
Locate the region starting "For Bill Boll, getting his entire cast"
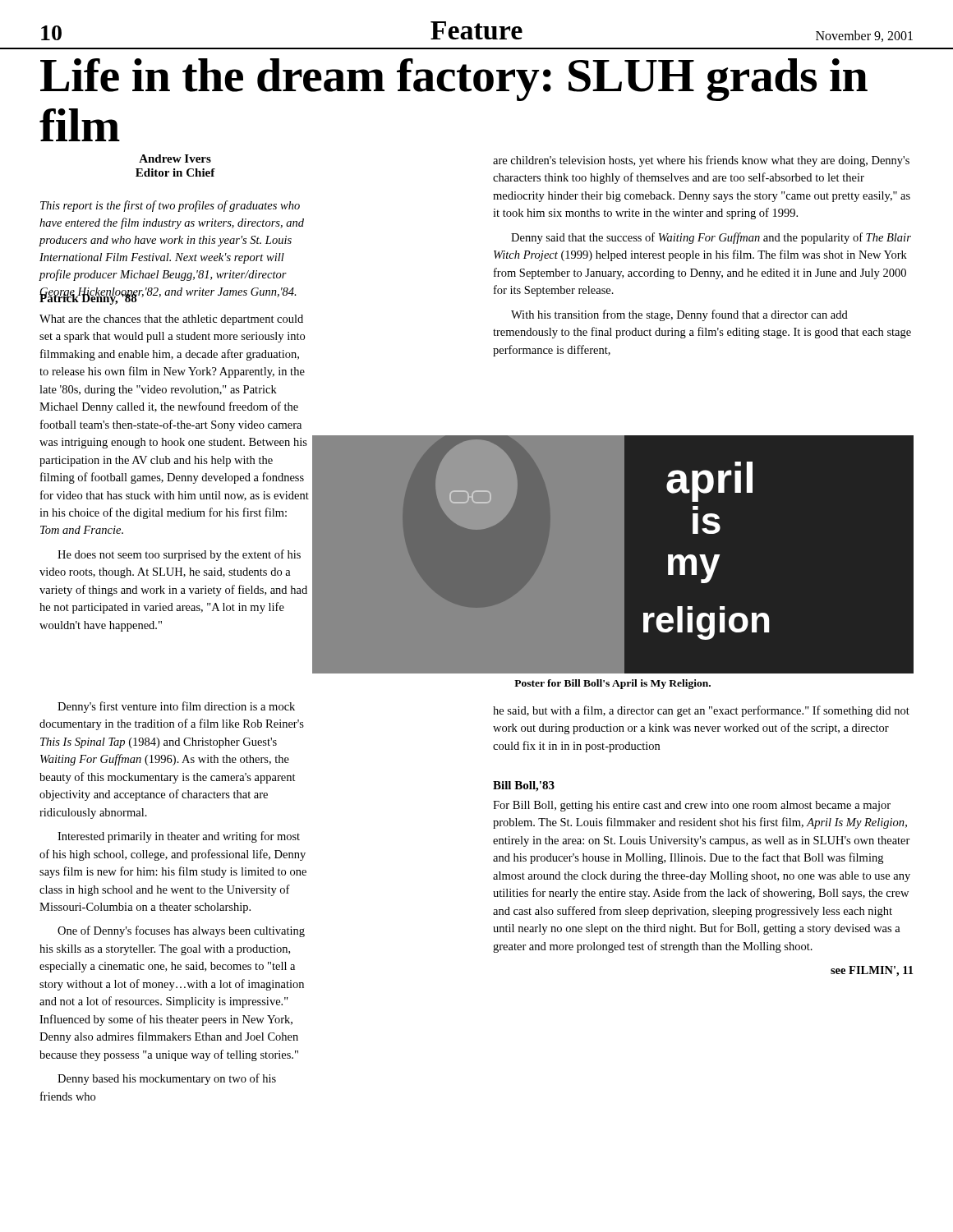tap(703, 888)
